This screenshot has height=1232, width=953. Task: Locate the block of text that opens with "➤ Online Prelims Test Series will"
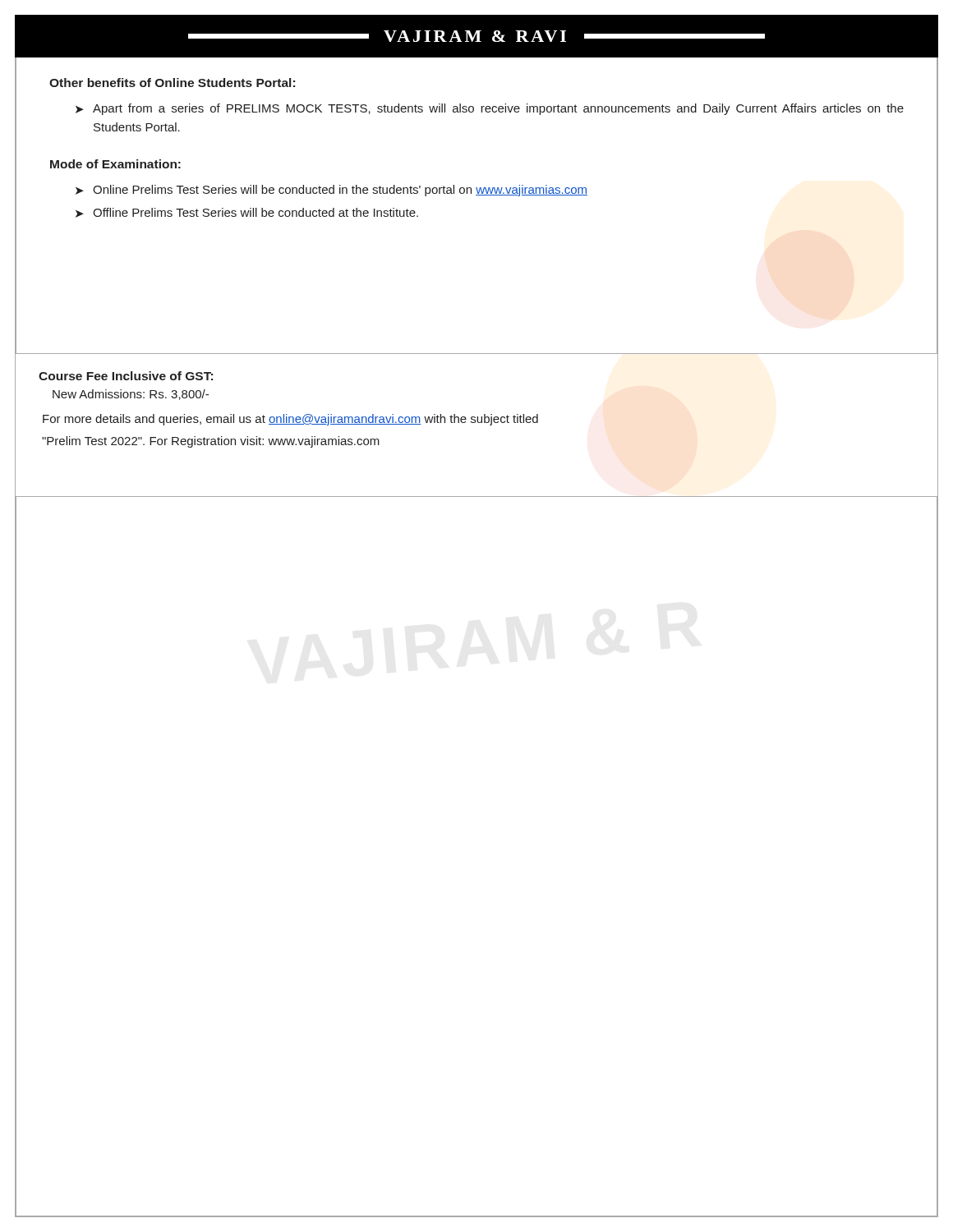[489, 189]
